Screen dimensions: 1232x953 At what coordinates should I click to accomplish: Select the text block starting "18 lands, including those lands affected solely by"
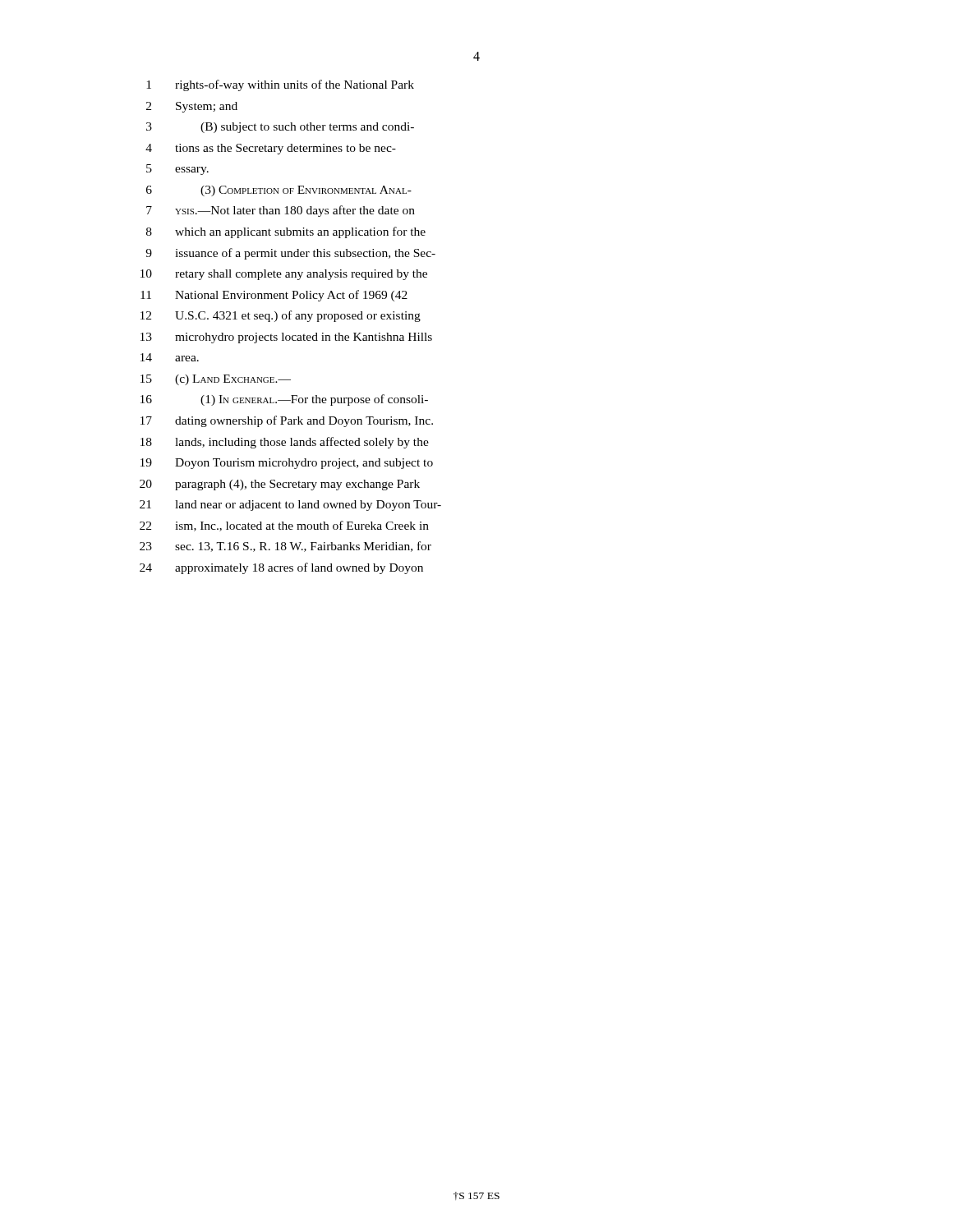(285, 443)
